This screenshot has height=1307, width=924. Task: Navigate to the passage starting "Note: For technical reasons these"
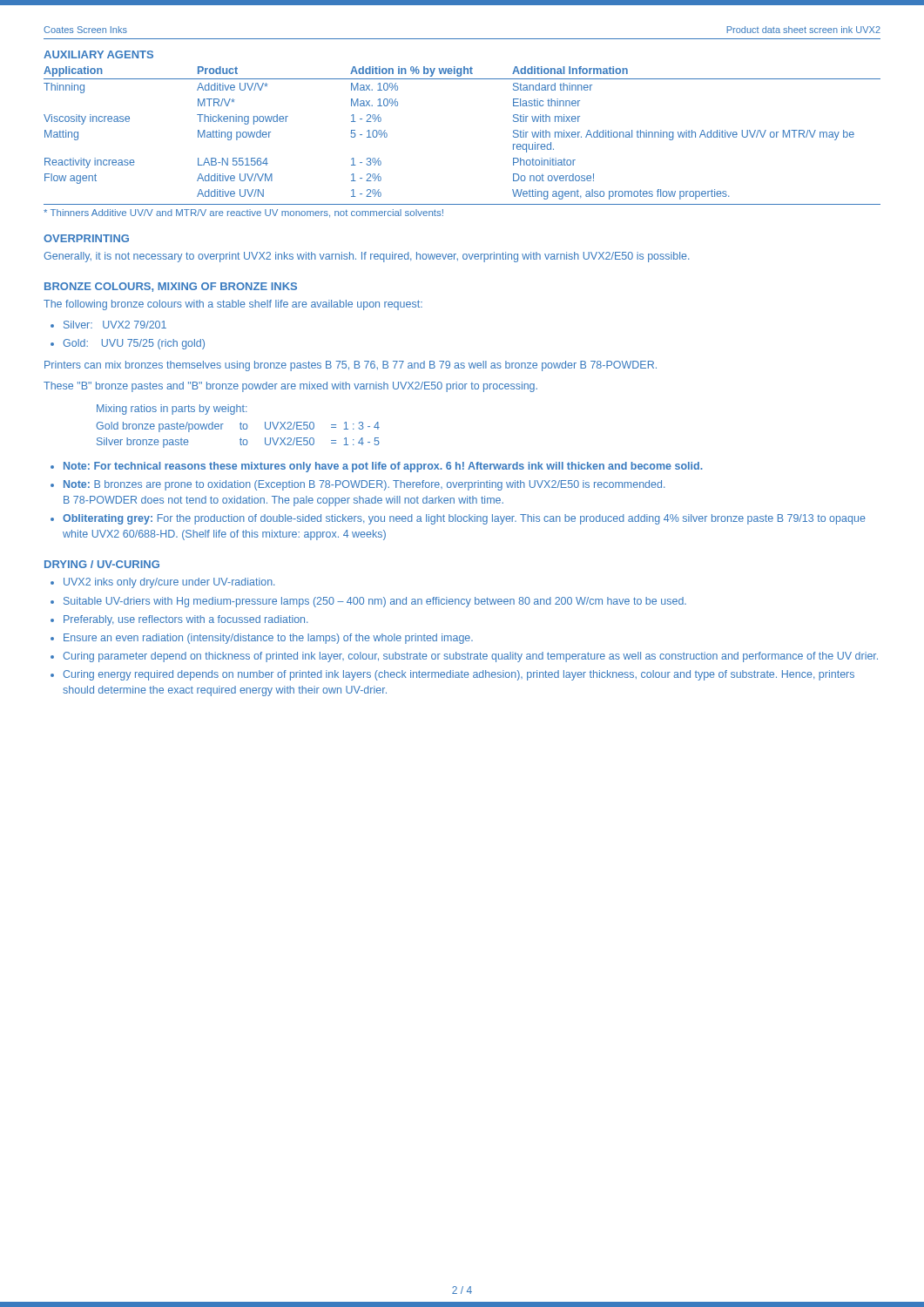click(x=383, y=466)
